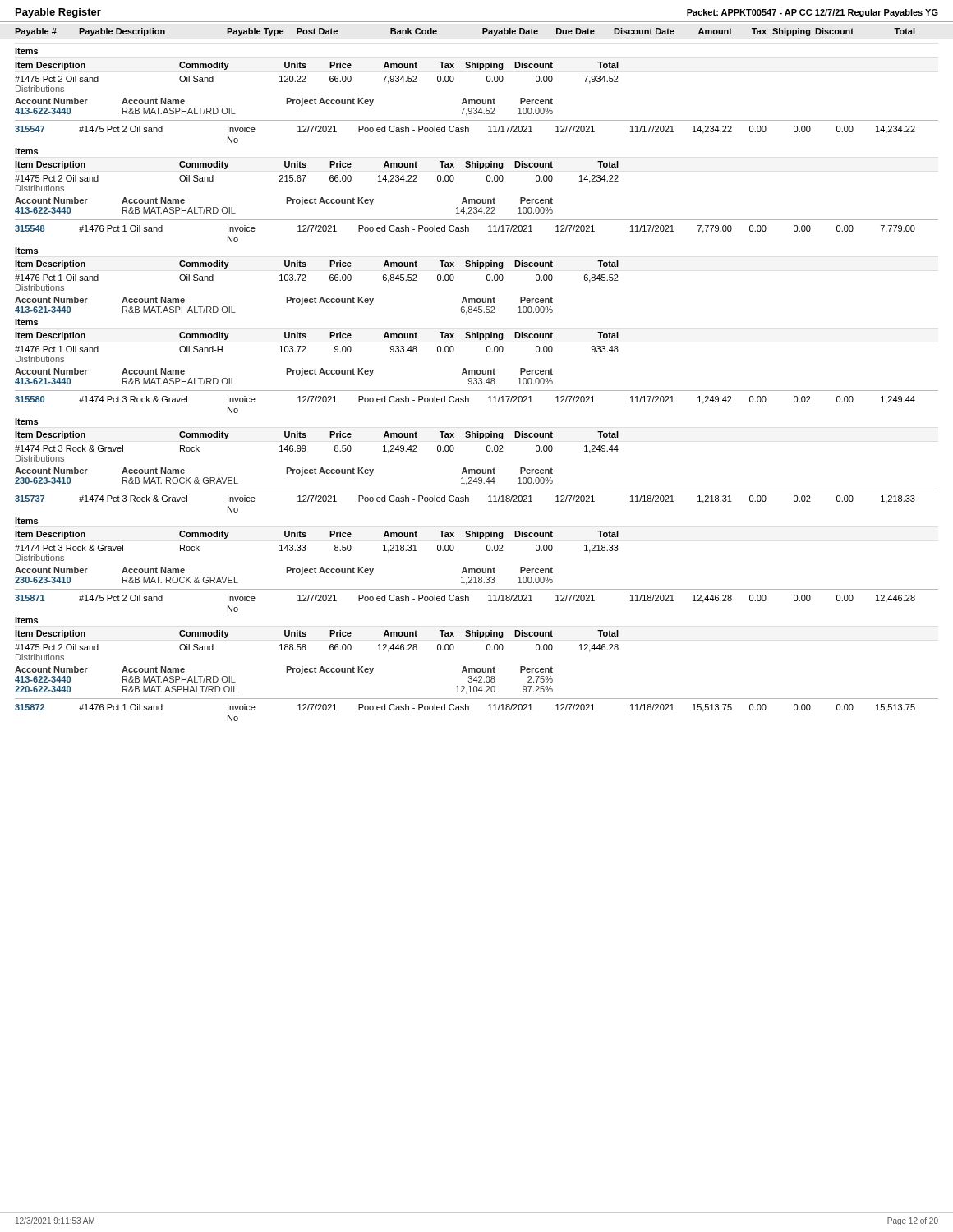Viewport: 953px width, 1232px height.
Task: Click on the region starting "315547 #1475 Pct 2 Oil sand Invoice 12/7/2021"
Action: 476,169
